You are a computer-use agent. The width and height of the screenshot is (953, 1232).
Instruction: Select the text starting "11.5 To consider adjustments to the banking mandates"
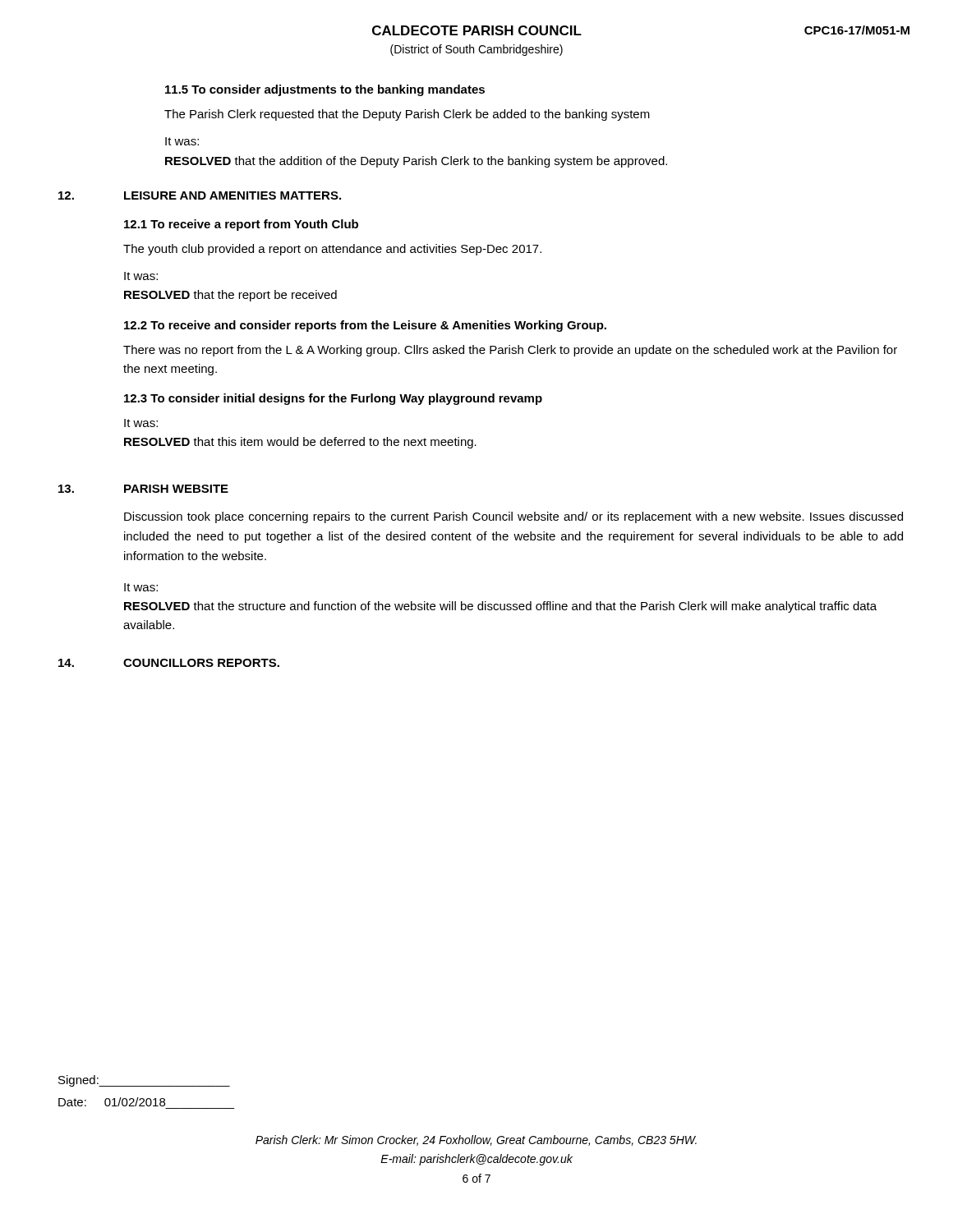click(x=325, y=89)
